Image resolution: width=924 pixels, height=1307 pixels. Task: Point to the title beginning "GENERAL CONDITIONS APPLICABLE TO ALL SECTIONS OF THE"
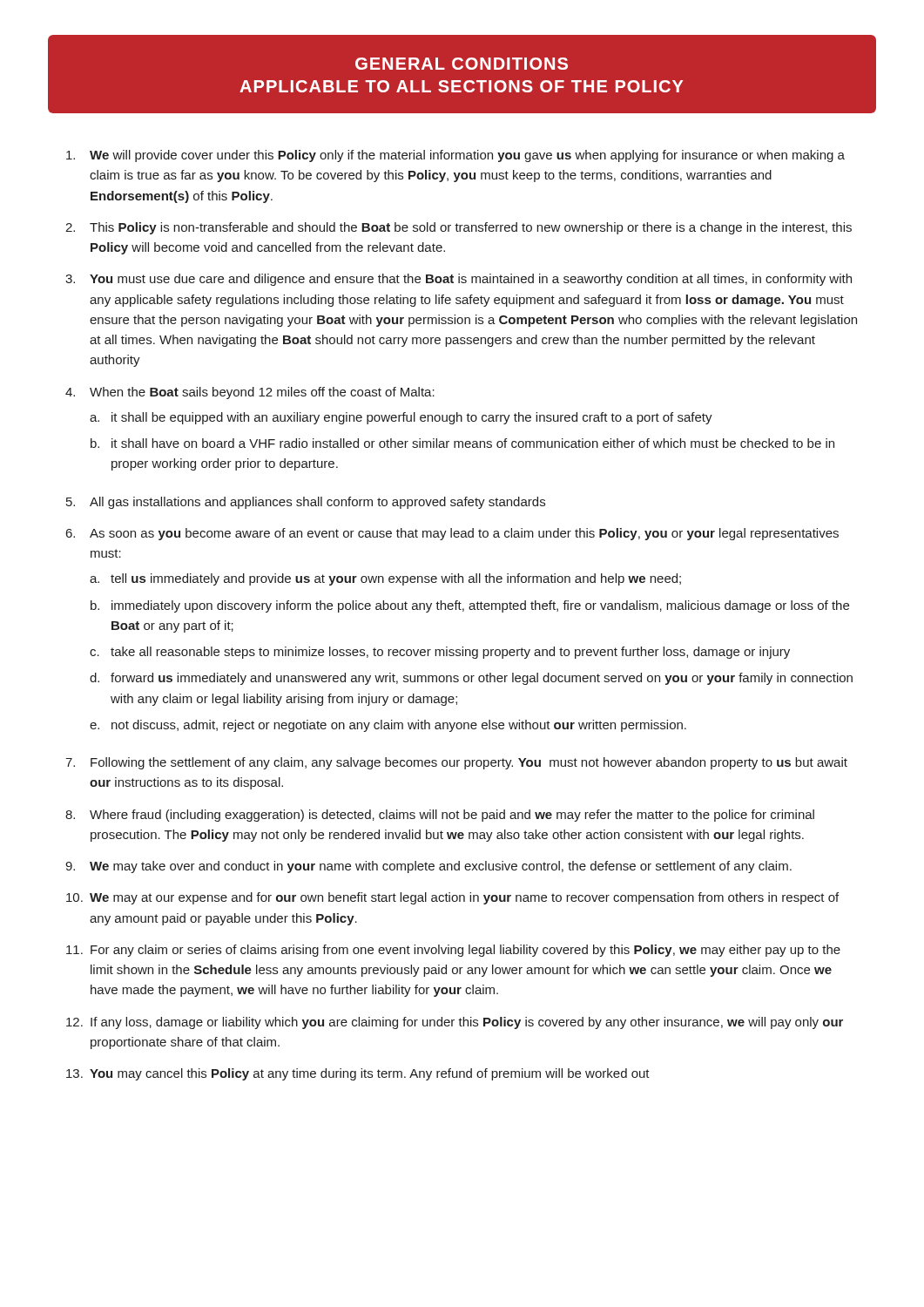coord(462,74)
